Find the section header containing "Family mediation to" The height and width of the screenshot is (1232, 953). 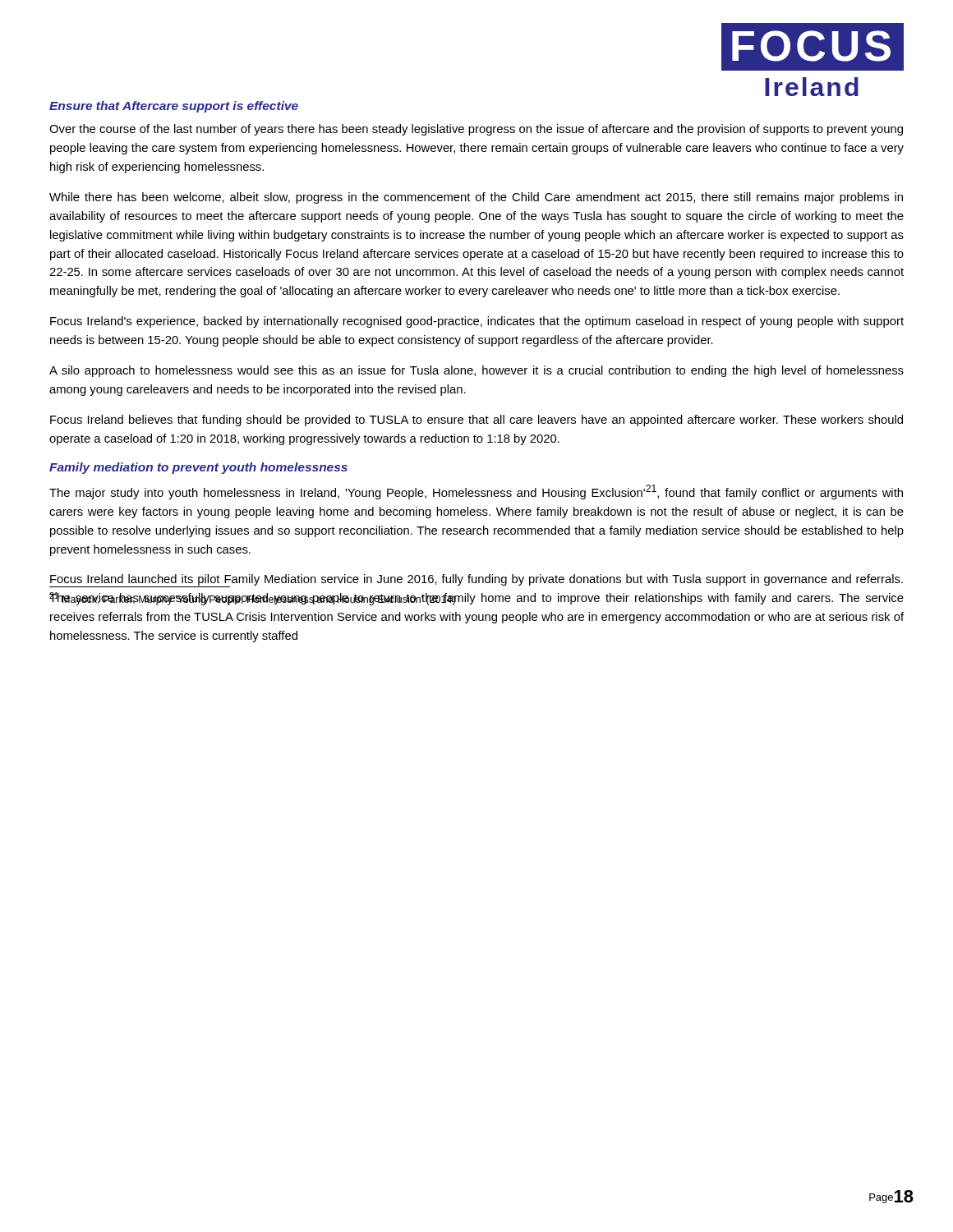(x=199, y=467)
